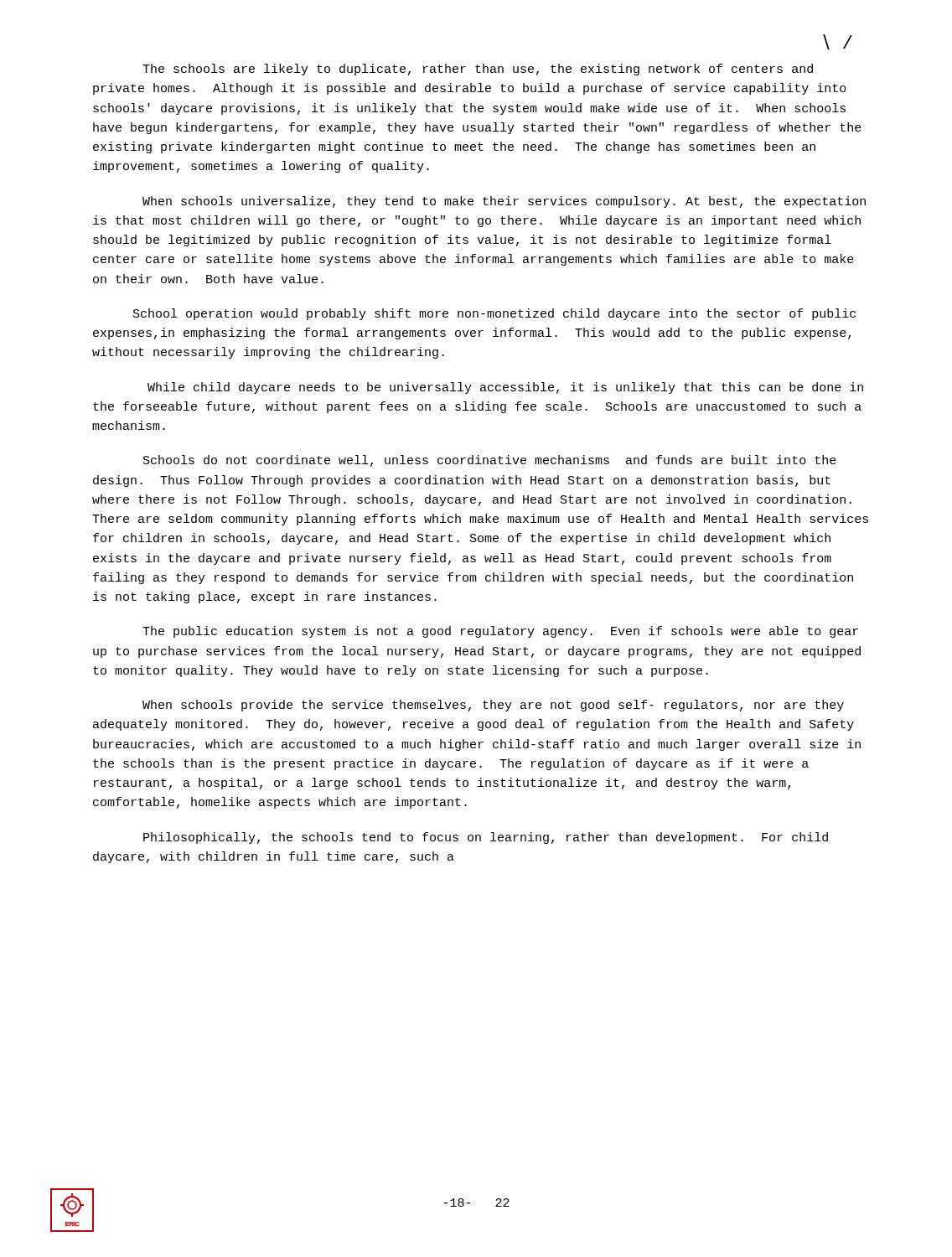Point to the text starting "While child daycare needs"
This screenshot has height=1257, width=952.
coord(478,407)
